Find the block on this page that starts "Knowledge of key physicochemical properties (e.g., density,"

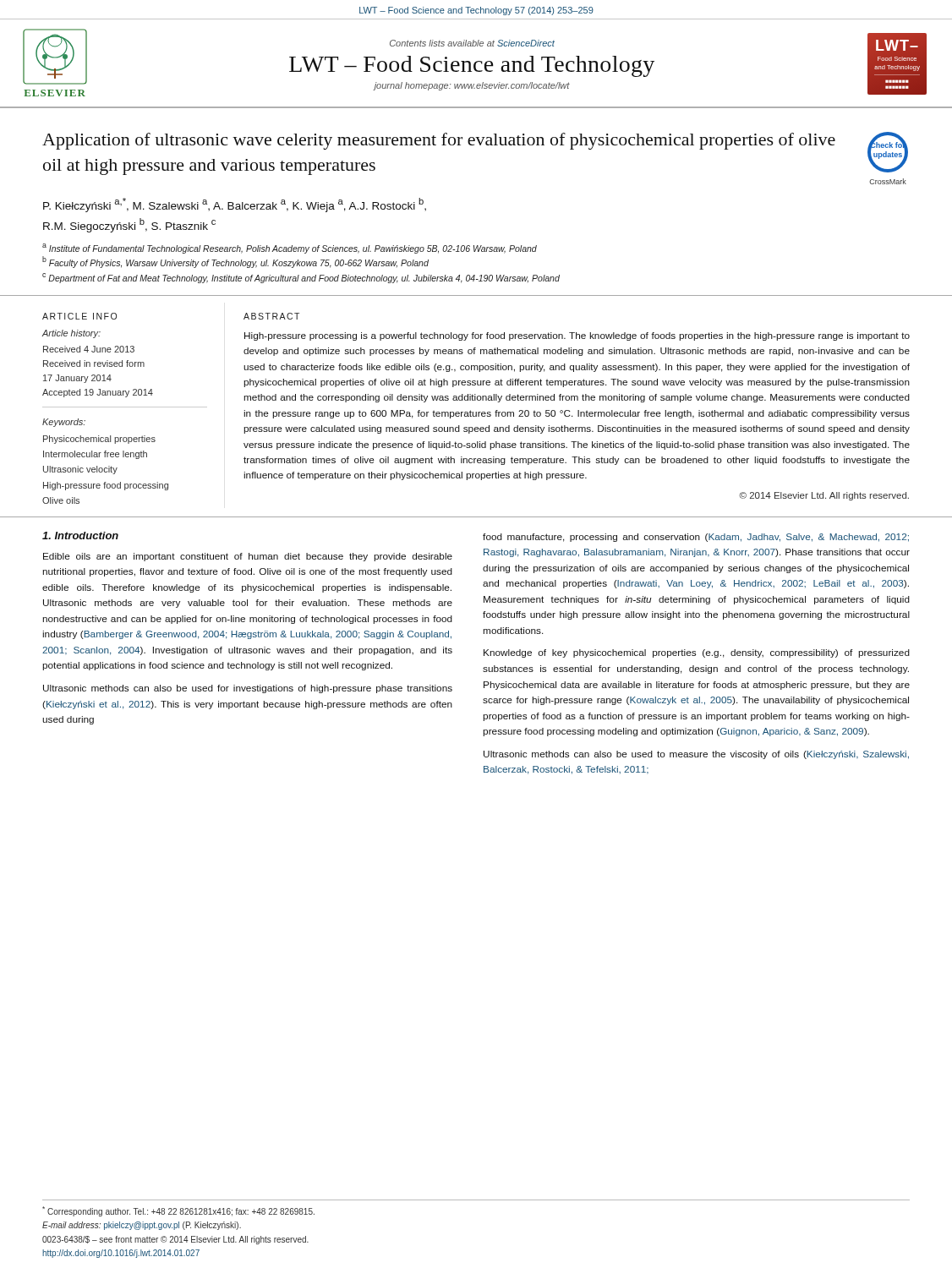point(696,692)
